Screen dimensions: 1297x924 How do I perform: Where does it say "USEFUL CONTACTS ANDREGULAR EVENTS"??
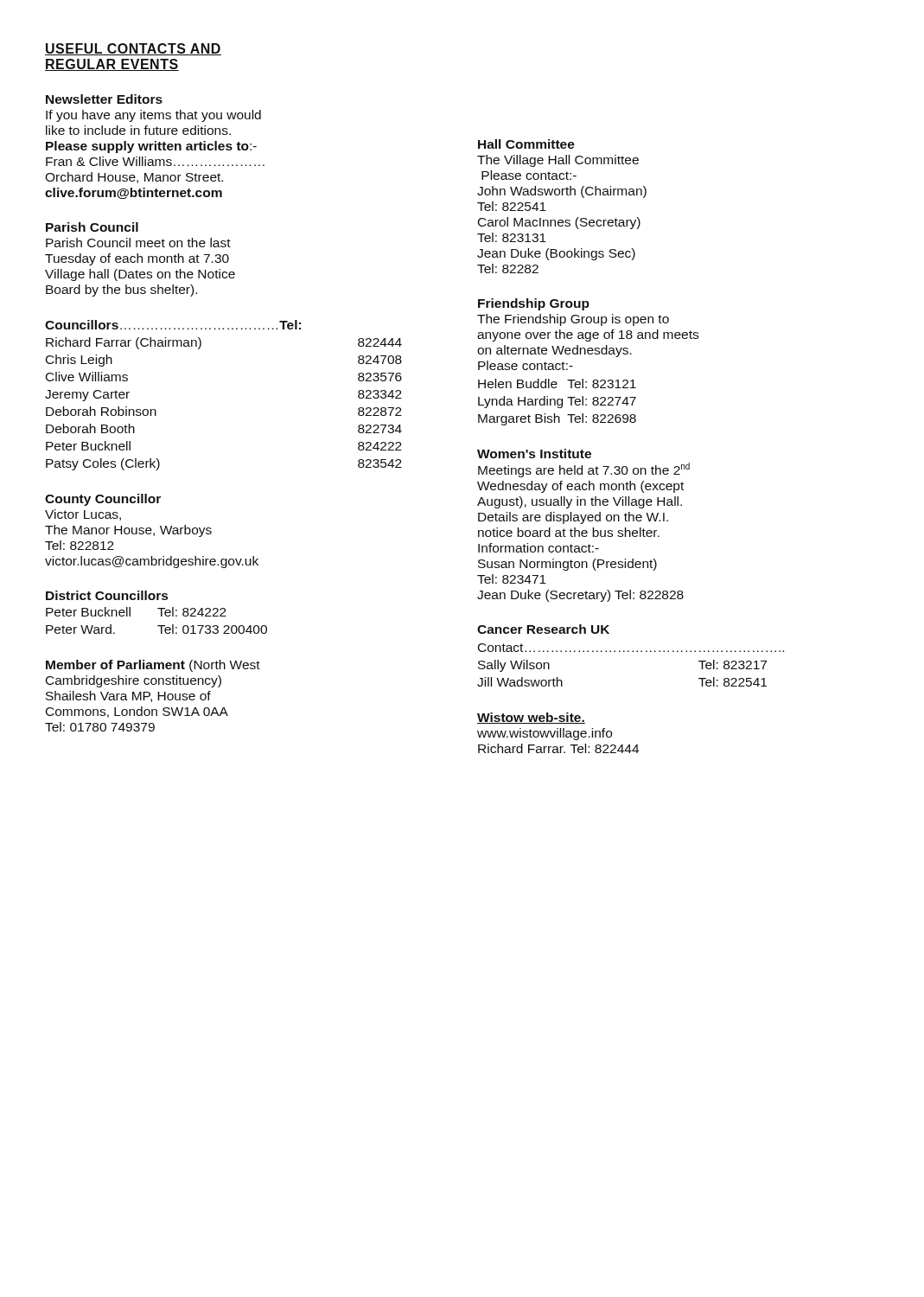[x=133, y=57]
